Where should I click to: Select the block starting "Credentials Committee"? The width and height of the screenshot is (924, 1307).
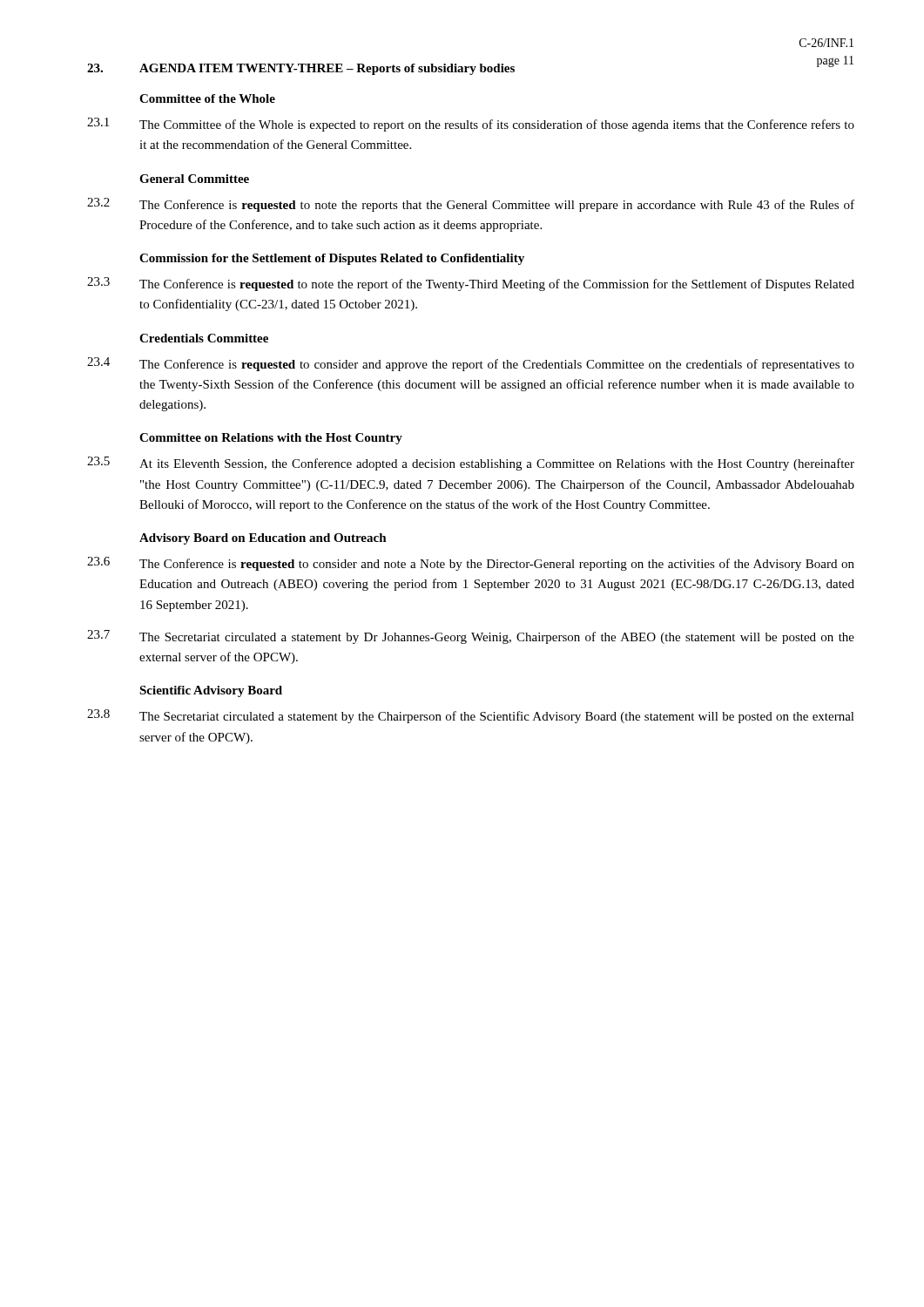(204, 338)
